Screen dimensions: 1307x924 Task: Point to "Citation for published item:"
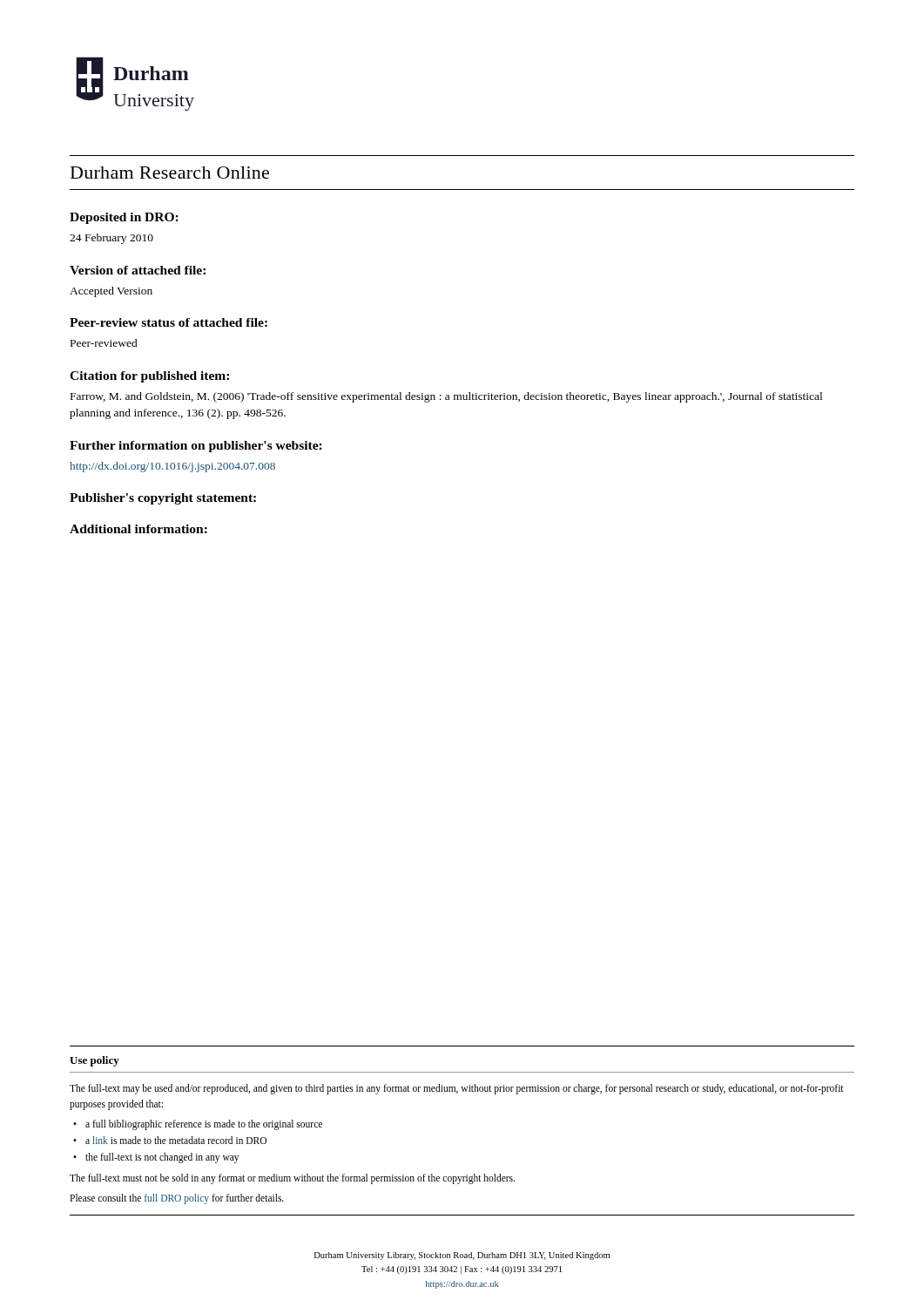tap(150, 375)
